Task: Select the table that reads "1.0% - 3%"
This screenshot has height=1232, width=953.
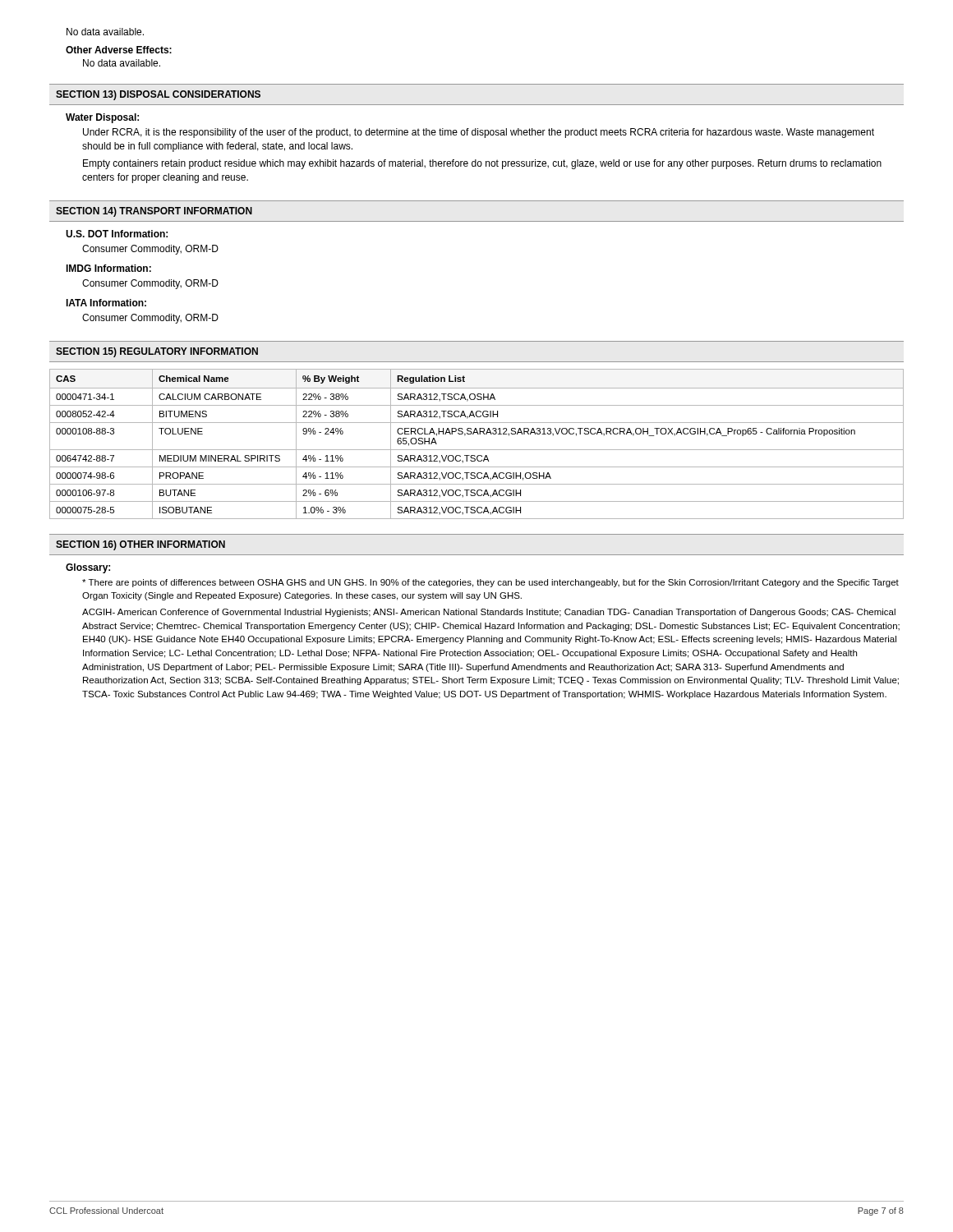Action: point(476,444)
